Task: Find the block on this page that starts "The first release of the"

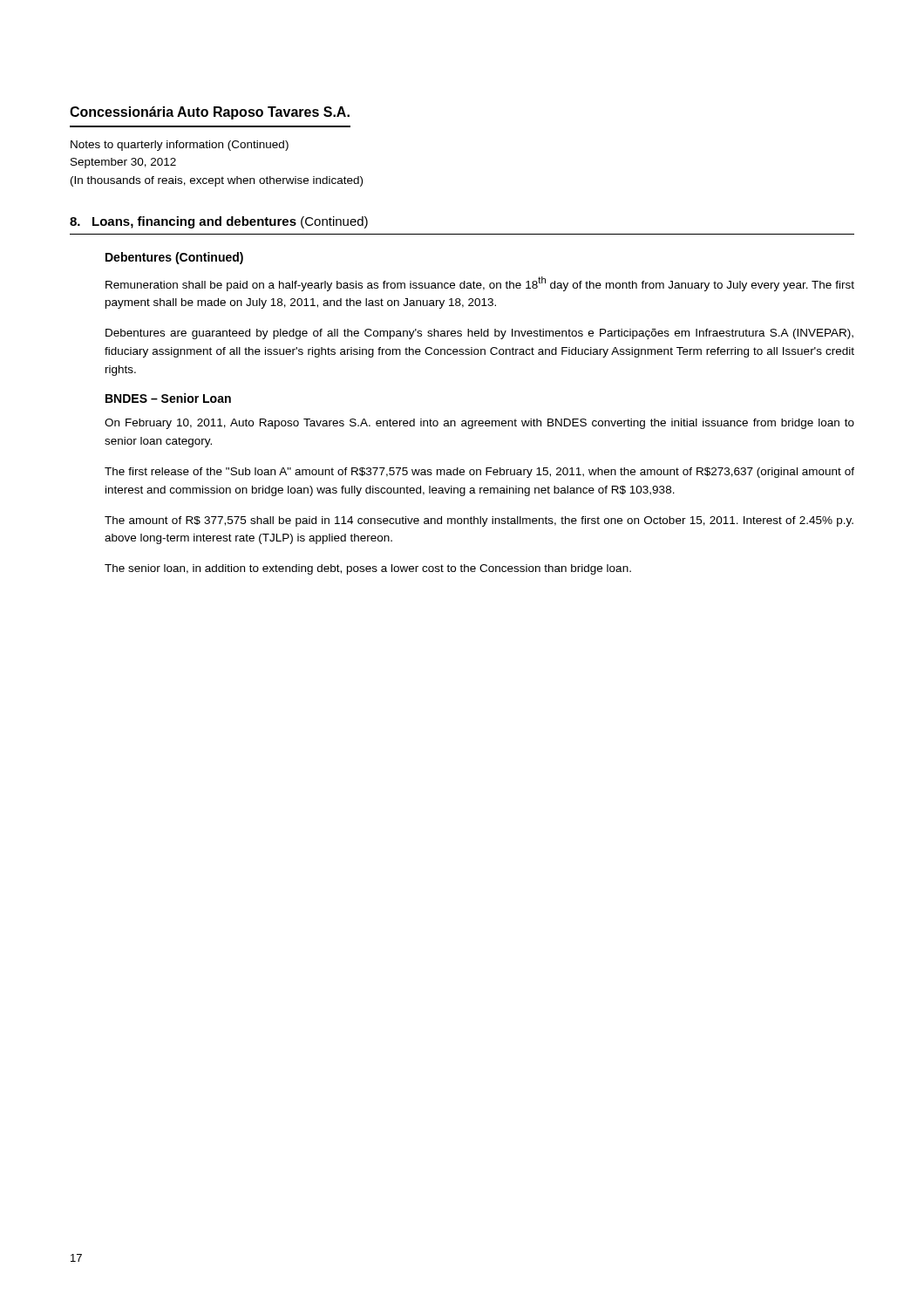Action: pos(479,481)
